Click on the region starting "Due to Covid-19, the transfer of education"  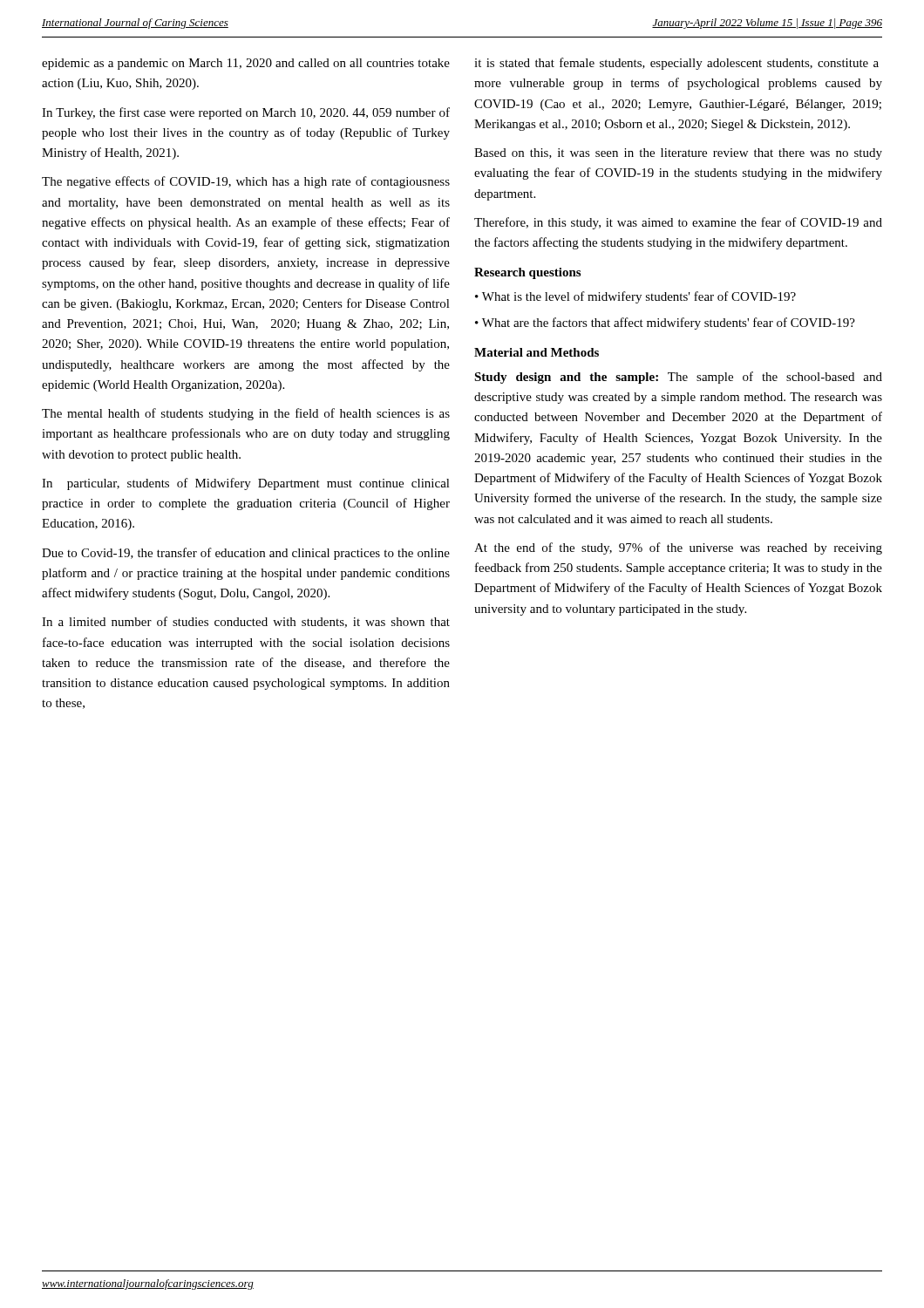(x=246, y=573)
